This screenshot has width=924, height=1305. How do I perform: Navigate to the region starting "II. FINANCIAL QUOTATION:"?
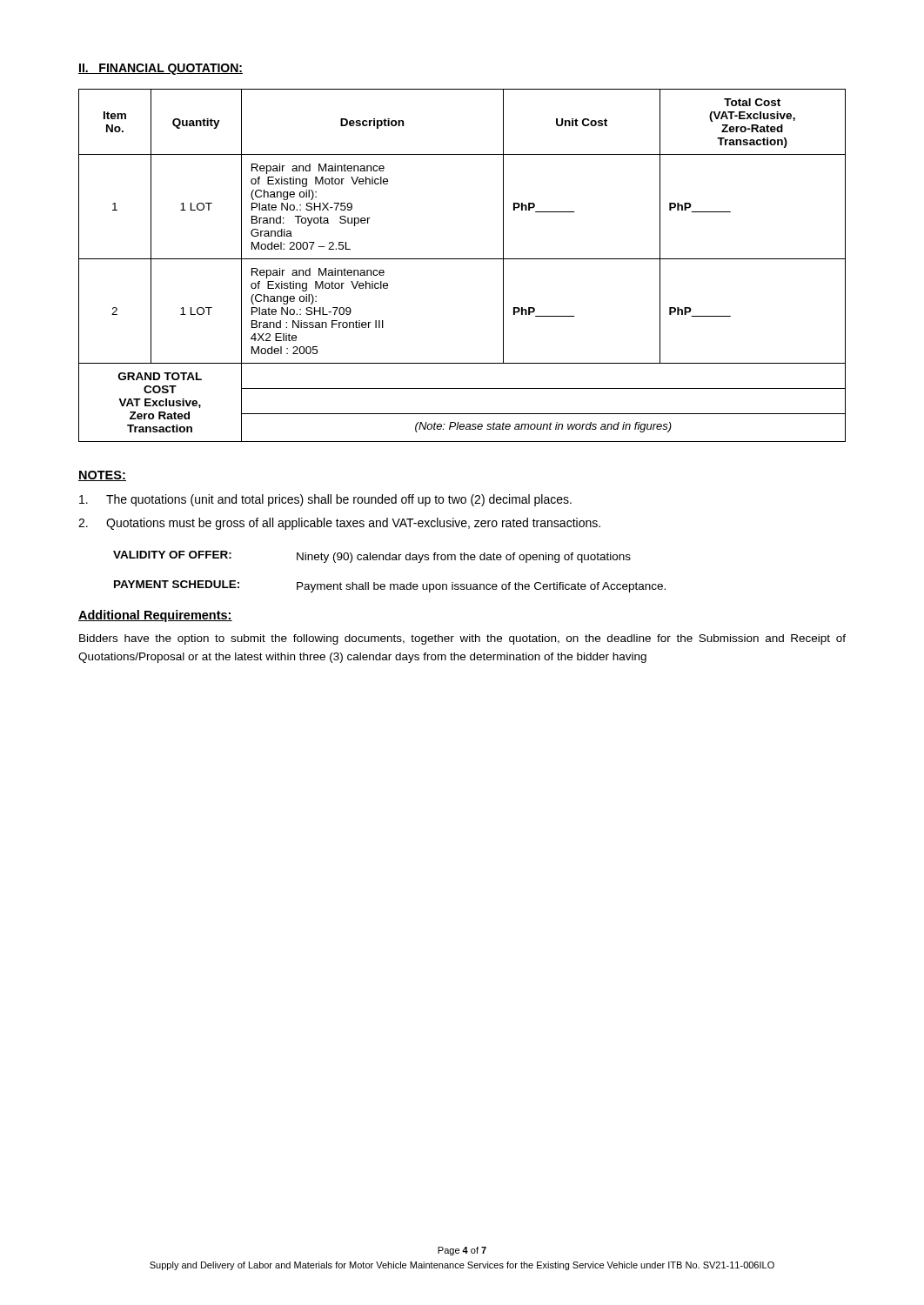tap(160, 68)
